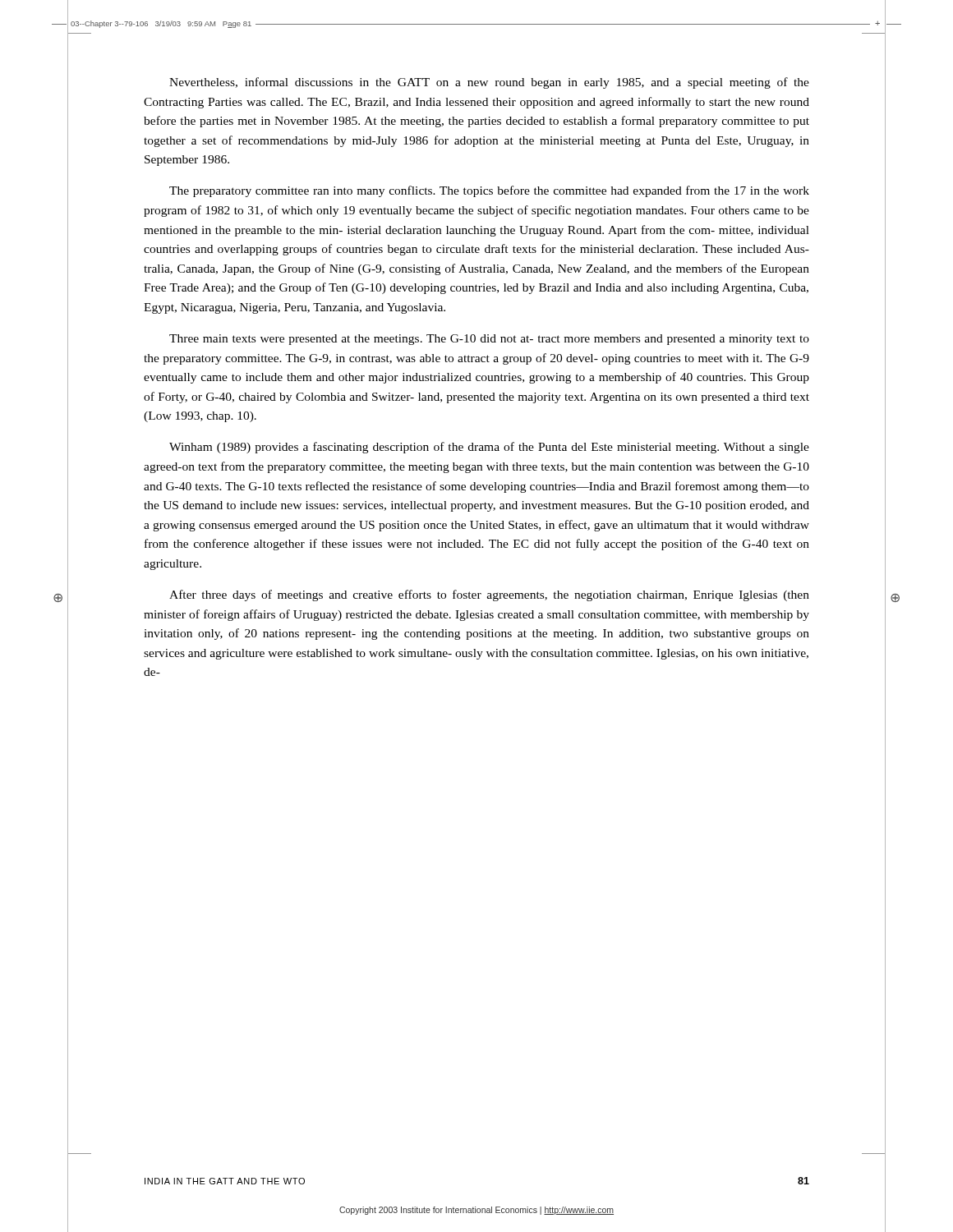Locate the text block that reads "Nevertheless, informal discussions in the GATT on"
This screenshot has width=953, height=1232.
point(476,120)
